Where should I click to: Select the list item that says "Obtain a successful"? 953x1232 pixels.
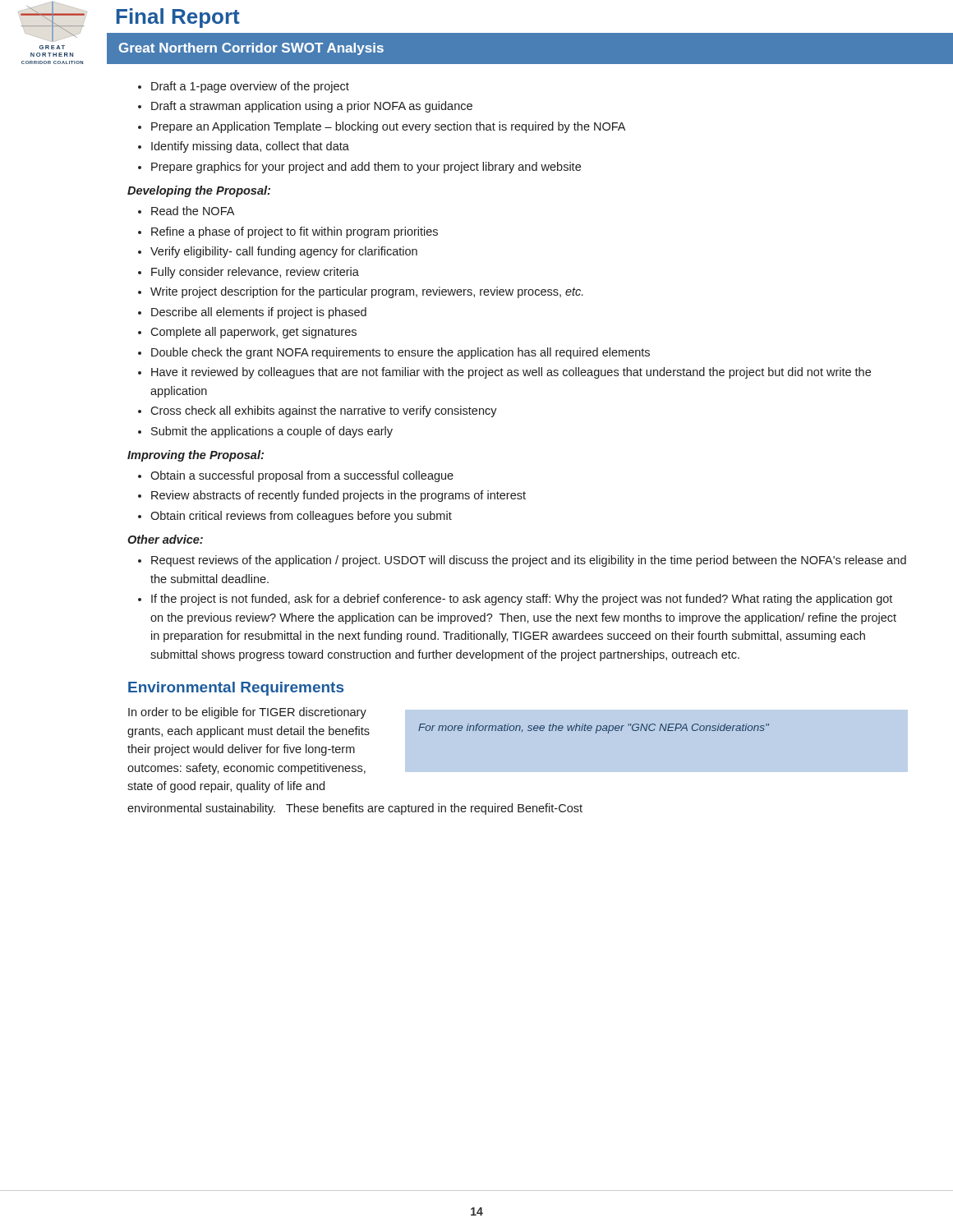click(x=302, y=475)
